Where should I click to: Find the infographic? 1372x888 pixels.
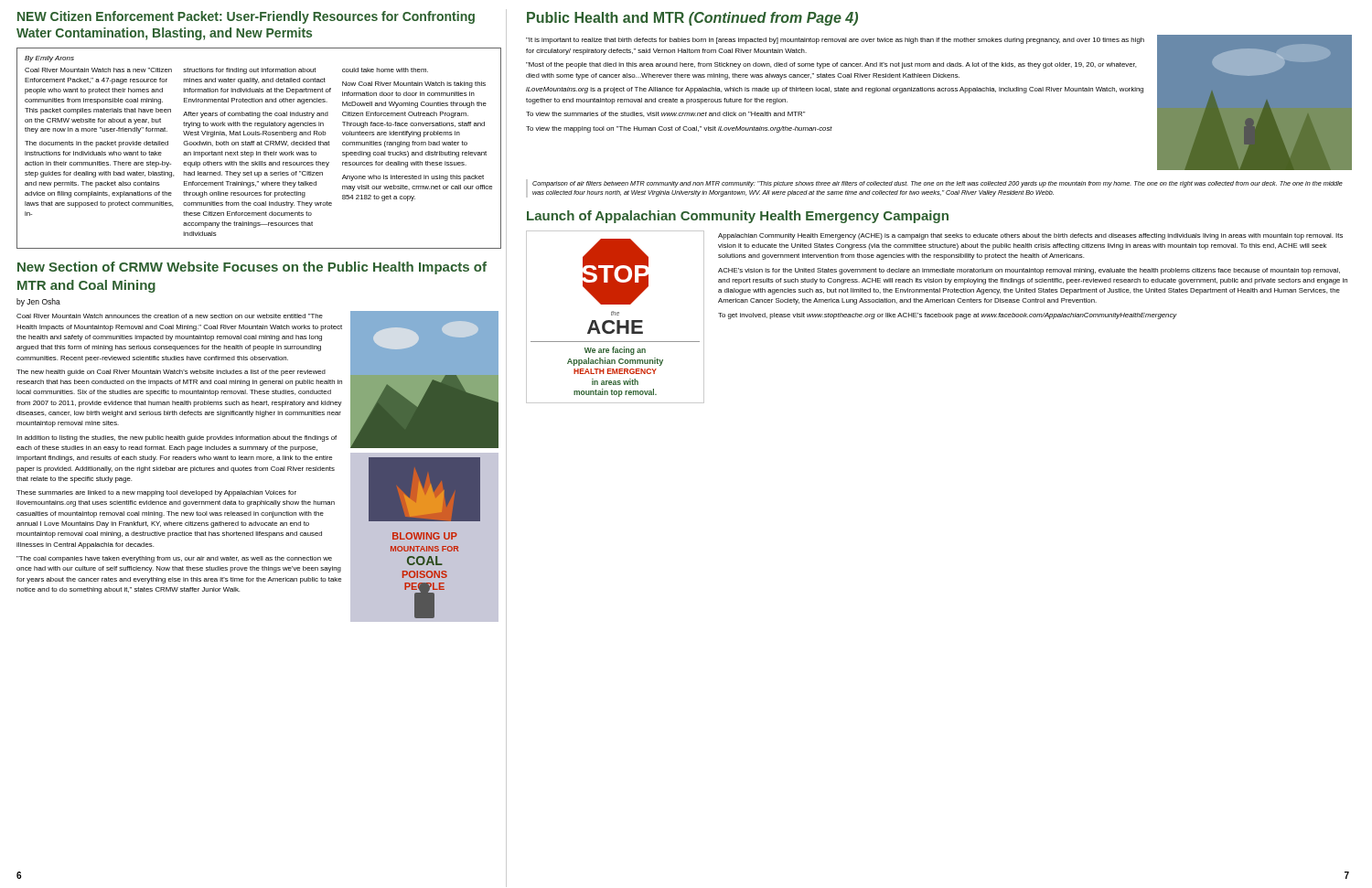click(x=615, y=317)
